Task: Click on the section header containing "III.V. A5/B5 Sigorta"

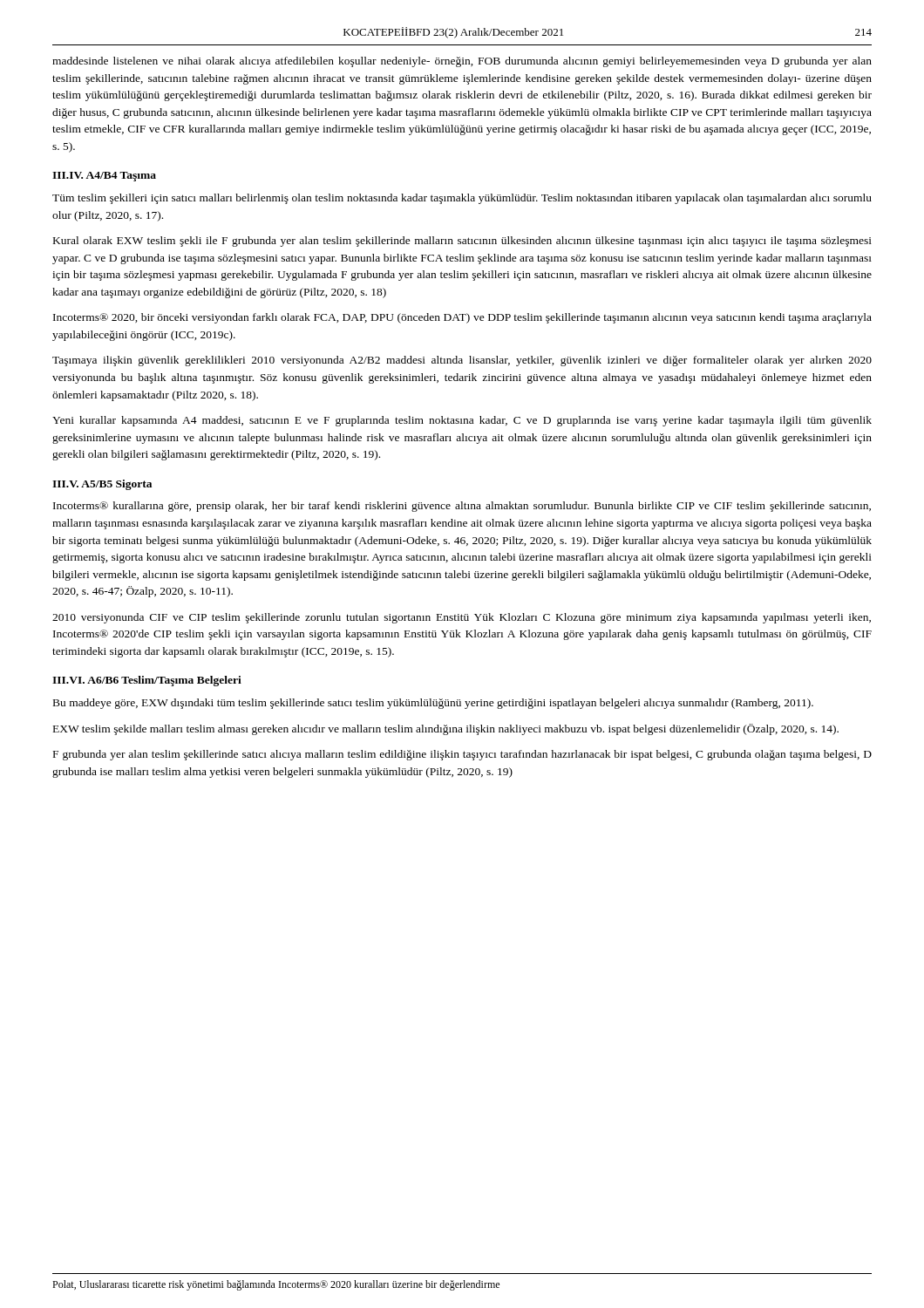Action: (102, 483)
